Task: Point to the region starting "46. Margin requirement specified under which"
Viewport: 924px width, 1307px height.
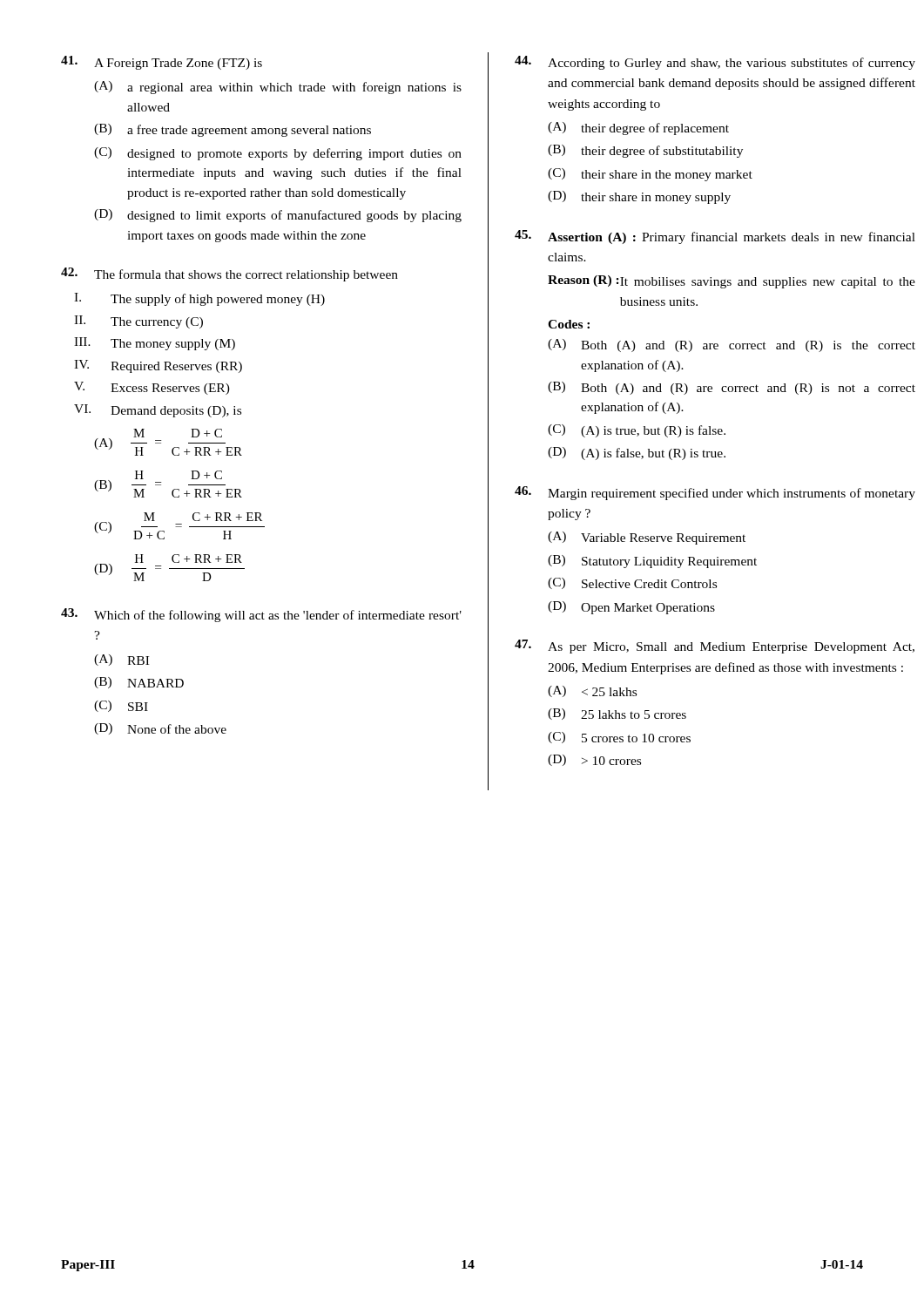Action: 715,550
